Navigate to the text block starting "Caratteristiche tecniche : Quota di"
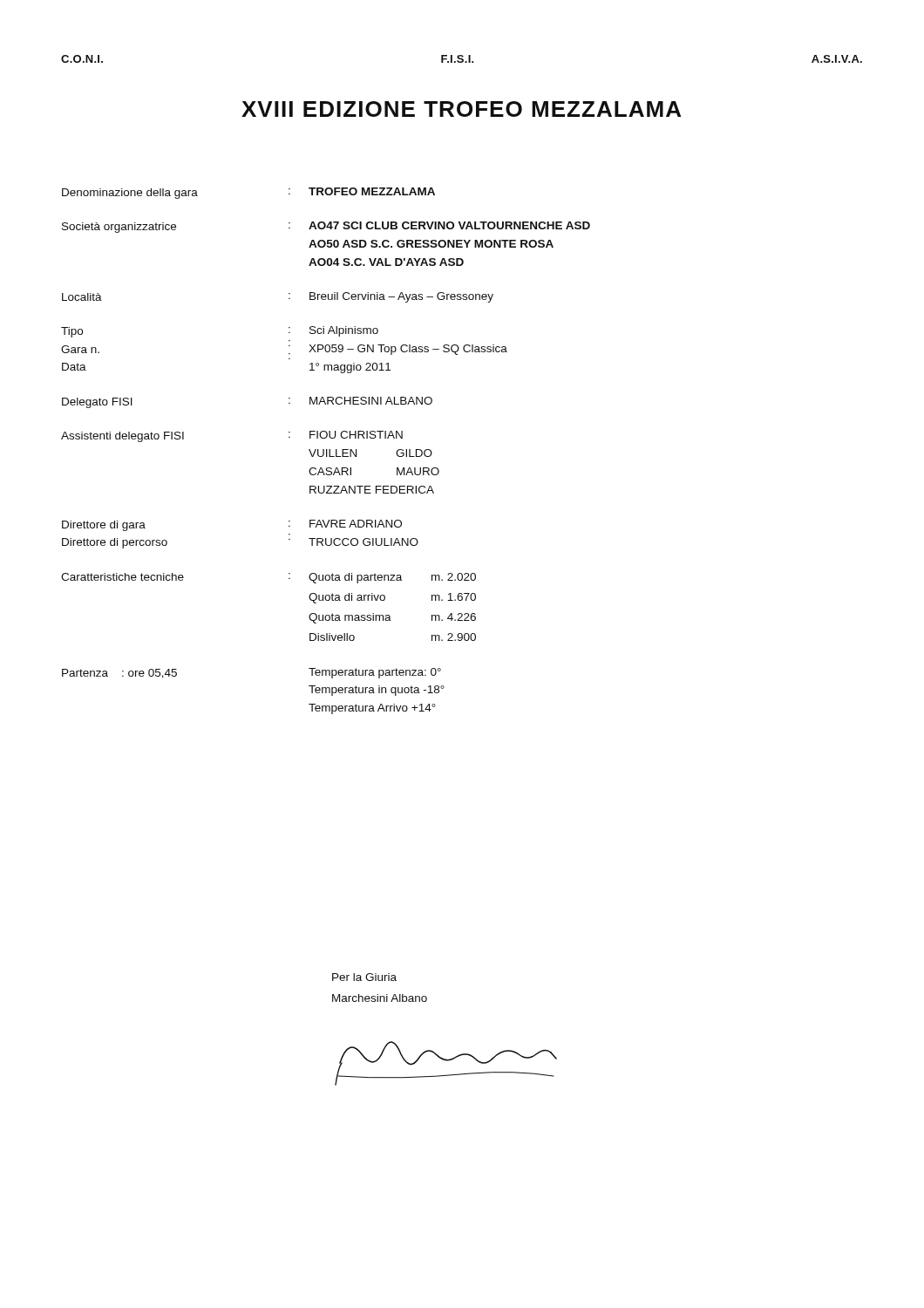The height and width of the screenshot is (1308, 924). pos(462,608)
